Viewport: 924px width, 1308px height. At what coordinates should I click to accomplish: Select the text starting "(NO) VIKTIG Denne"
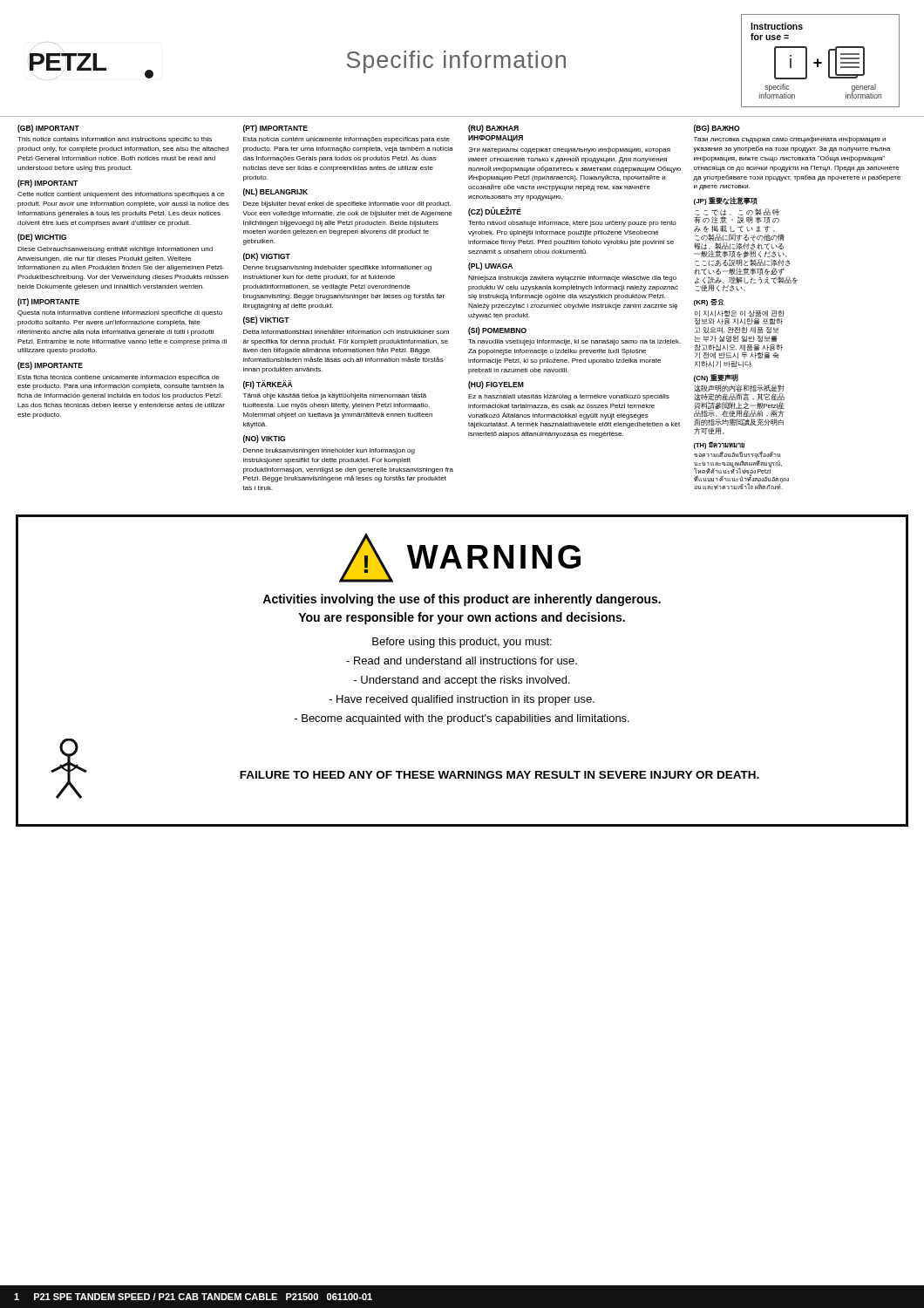[349, 463]
